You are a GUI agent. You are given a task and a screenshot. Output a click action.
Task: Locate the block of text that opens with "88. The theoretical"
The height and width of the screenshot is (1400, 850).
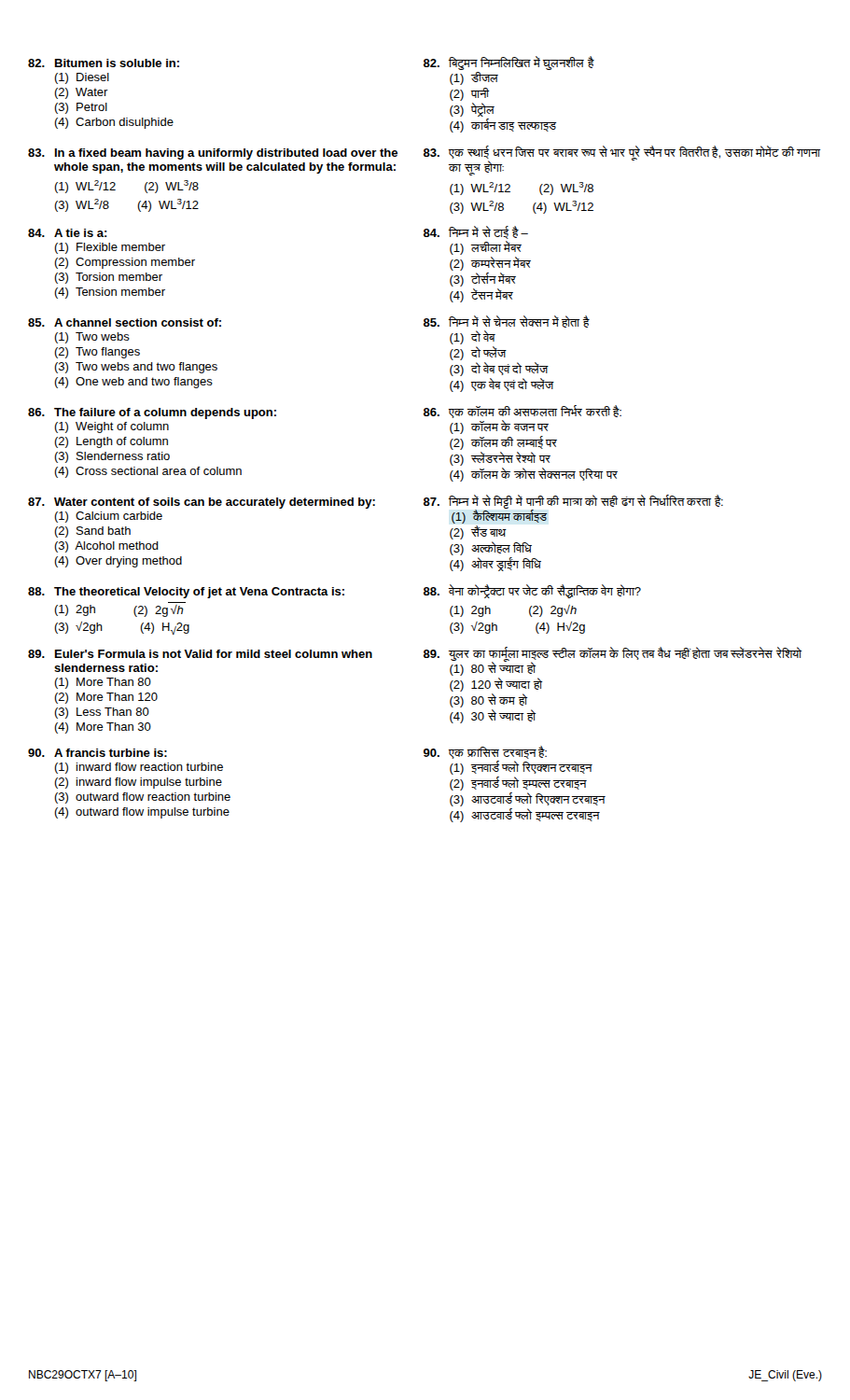coord(334,591)
